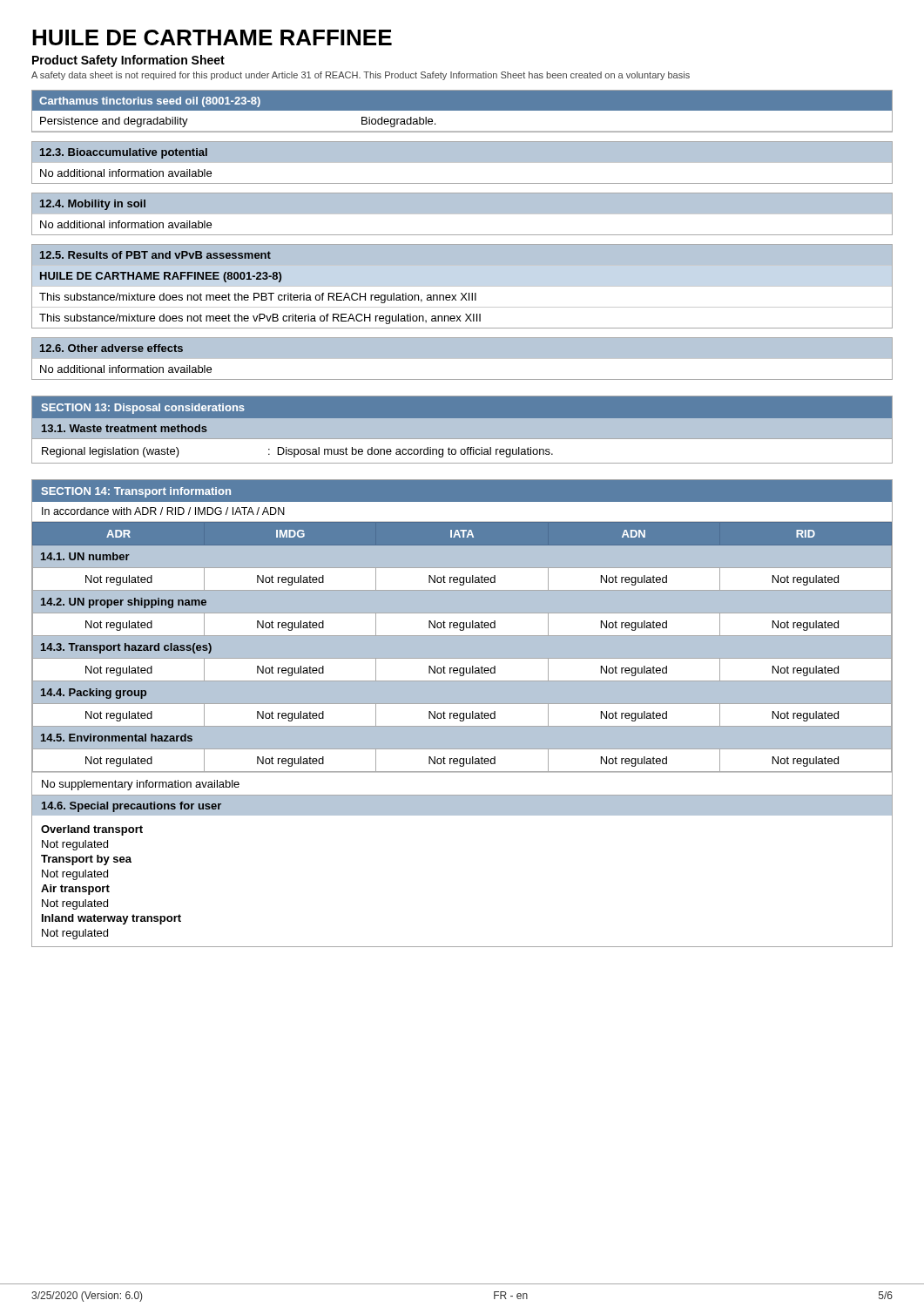
Task: Click on the section header that says "13.1. Waste treatment methods"
Action: [x=462, y=429]
